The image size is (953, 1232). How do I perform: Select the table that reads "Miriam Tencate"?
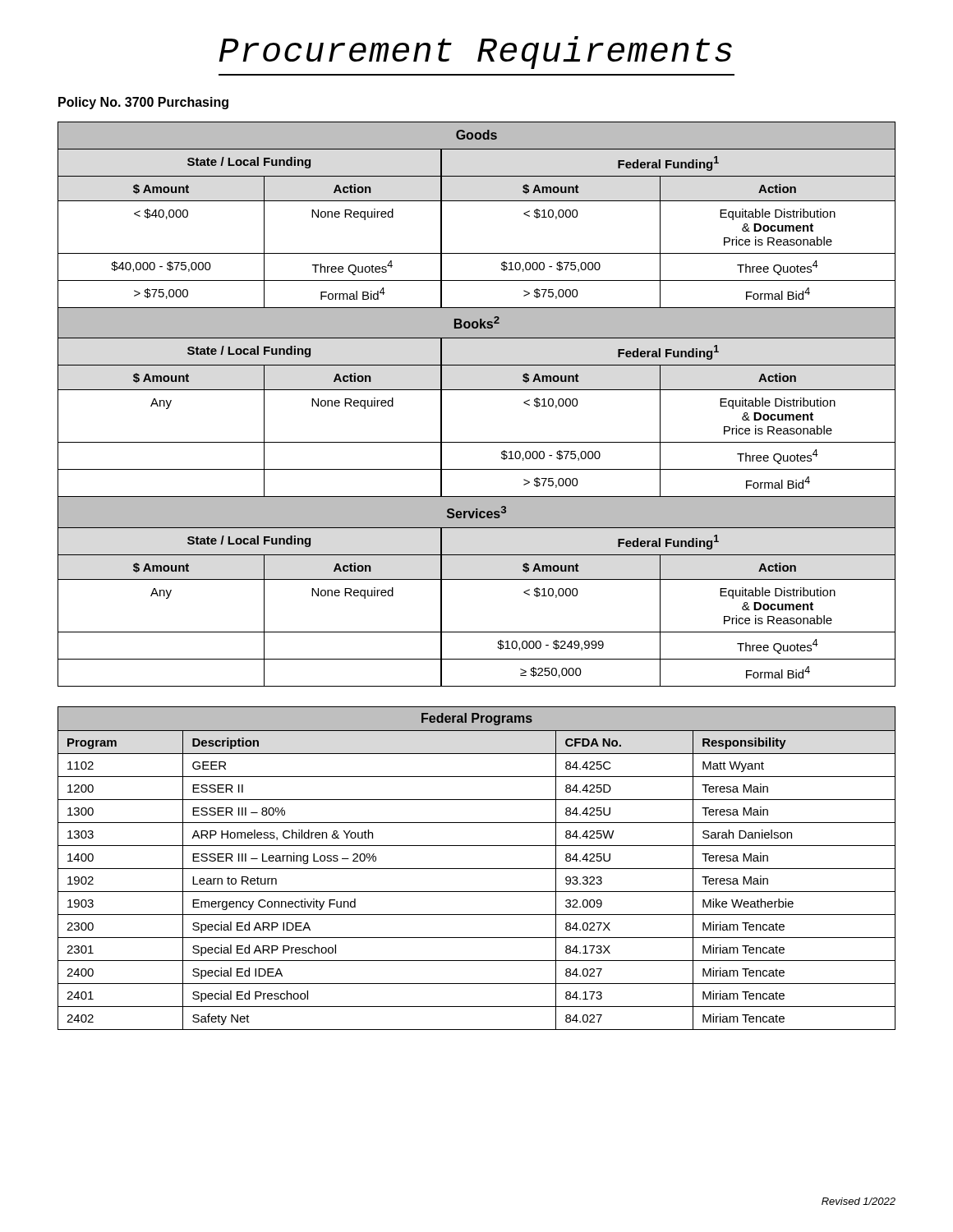click(476, 868)
